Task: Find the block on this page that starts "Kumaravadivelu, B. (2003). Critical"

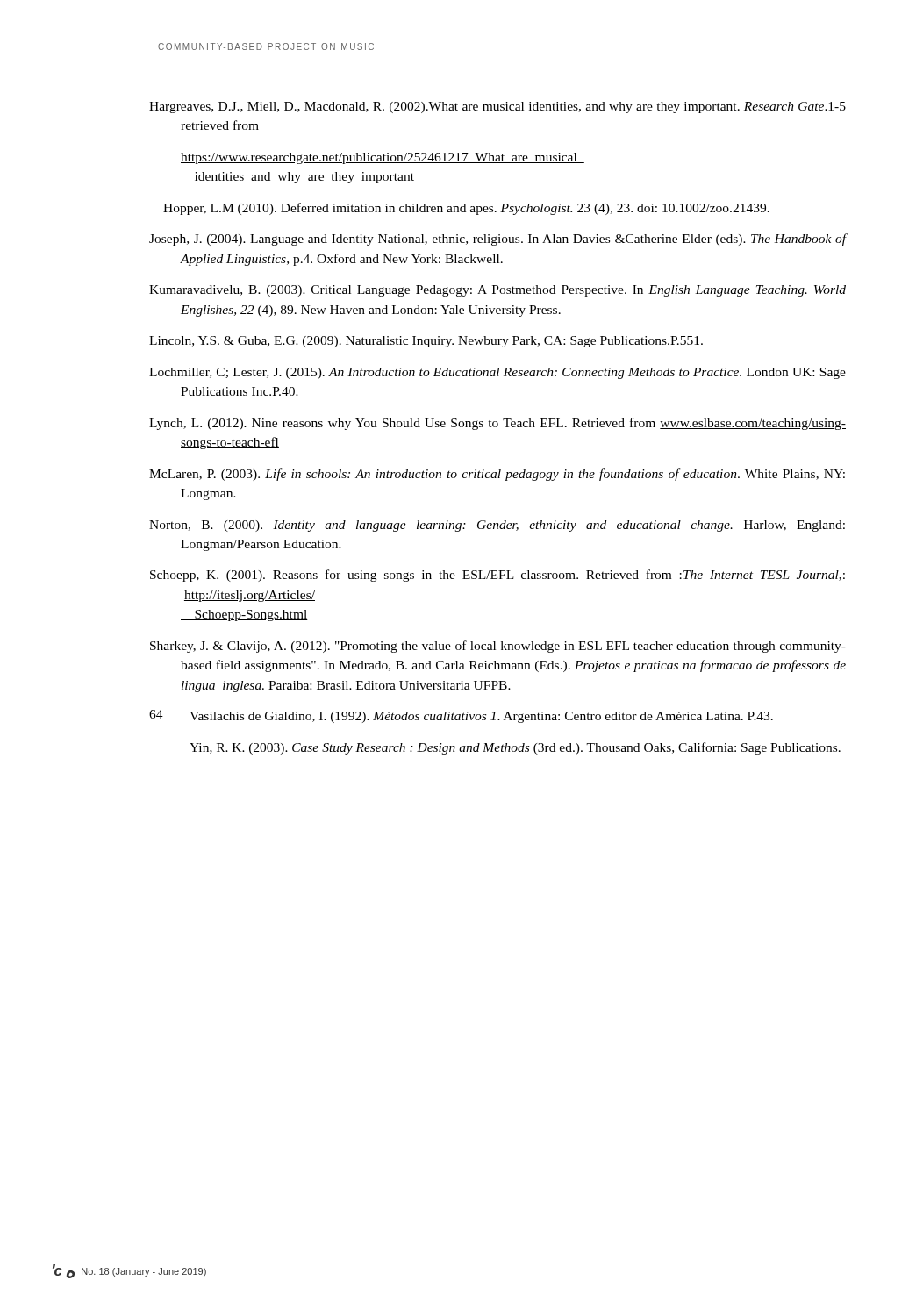Action: point(497,299)
